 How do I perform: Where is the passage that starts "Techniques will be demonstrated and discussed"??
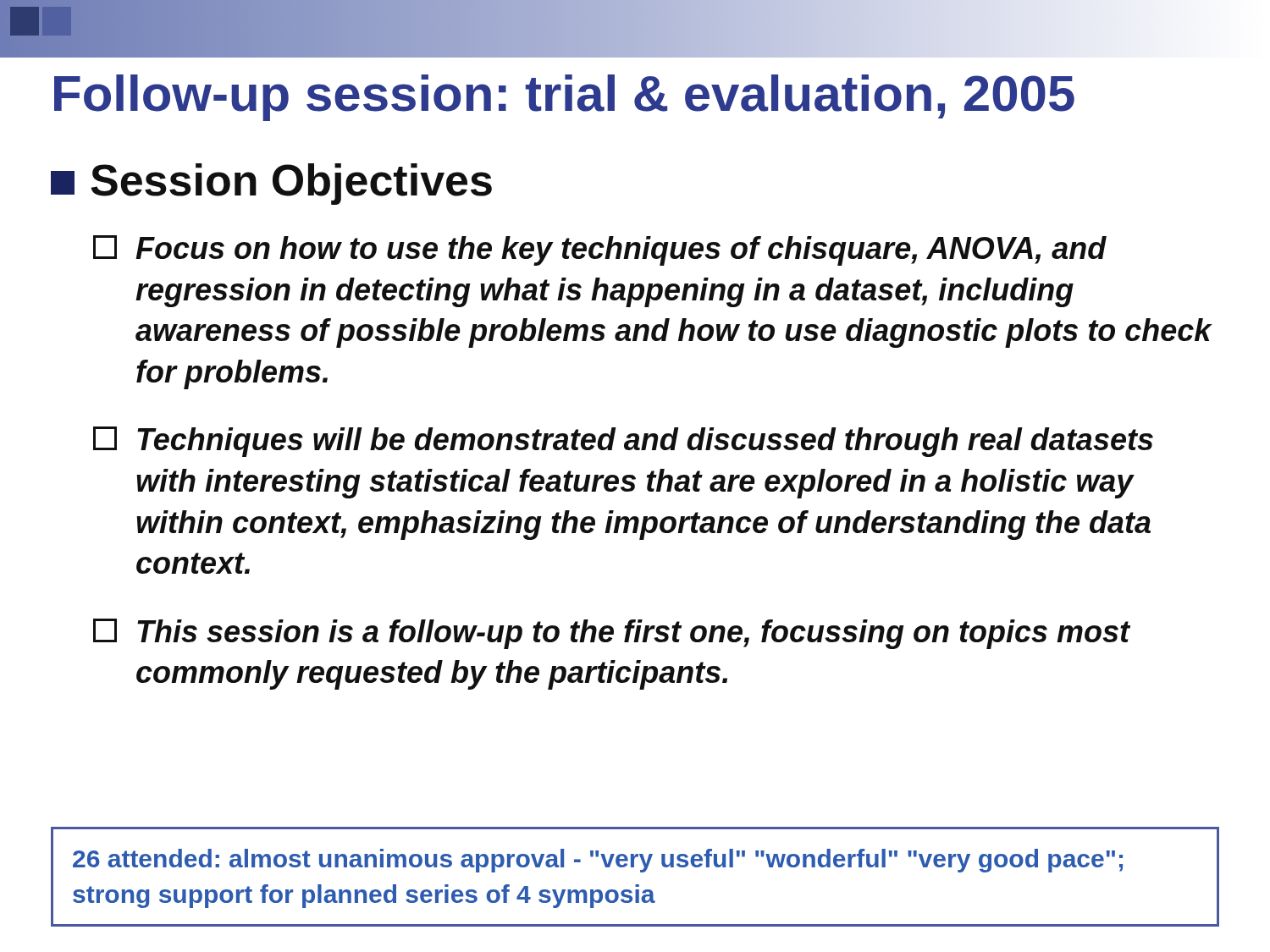(656, 502)
